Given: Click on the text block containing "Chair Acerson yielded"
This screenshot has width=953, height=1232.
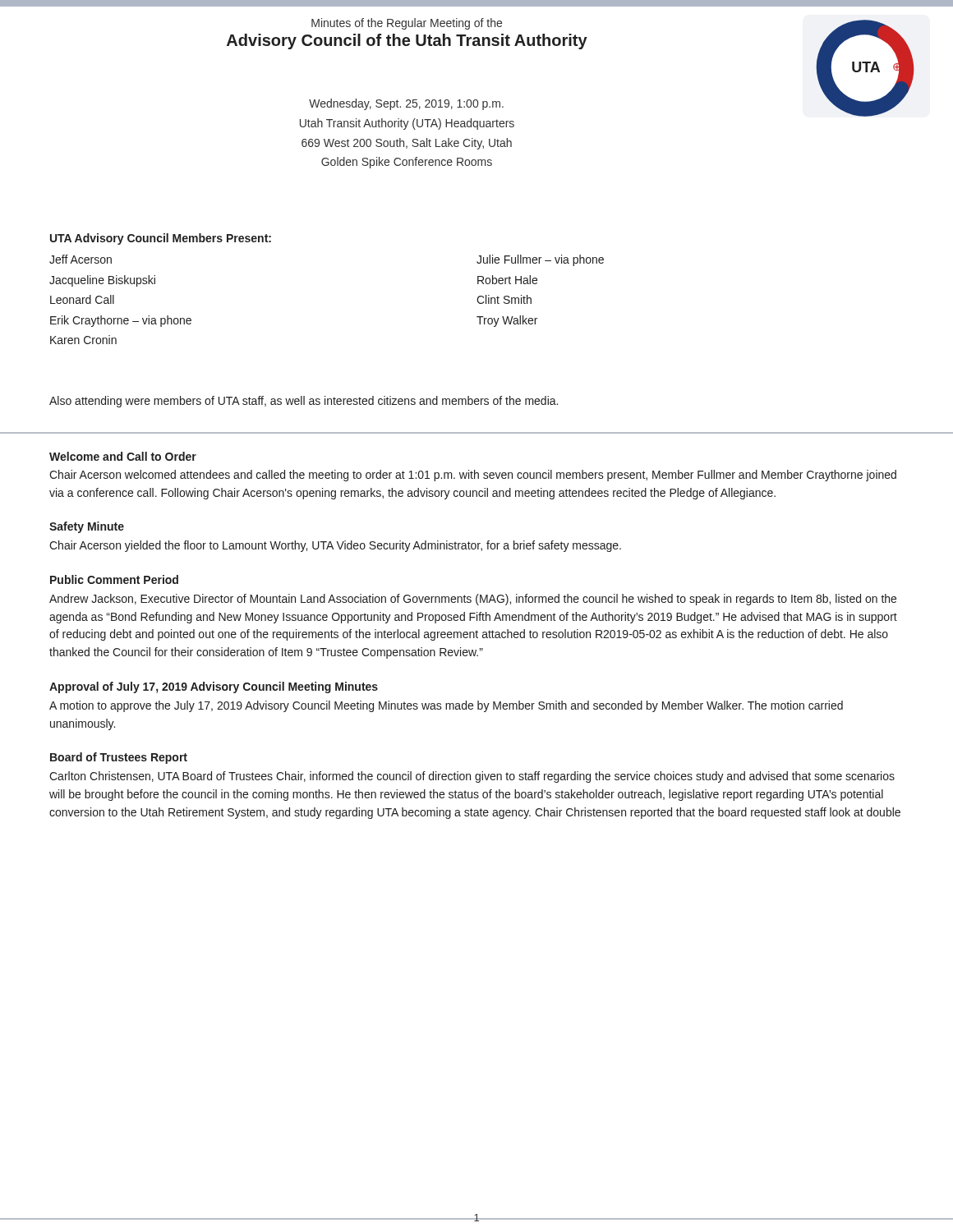Looking at the screenshot, I should (x=476, y=546).
